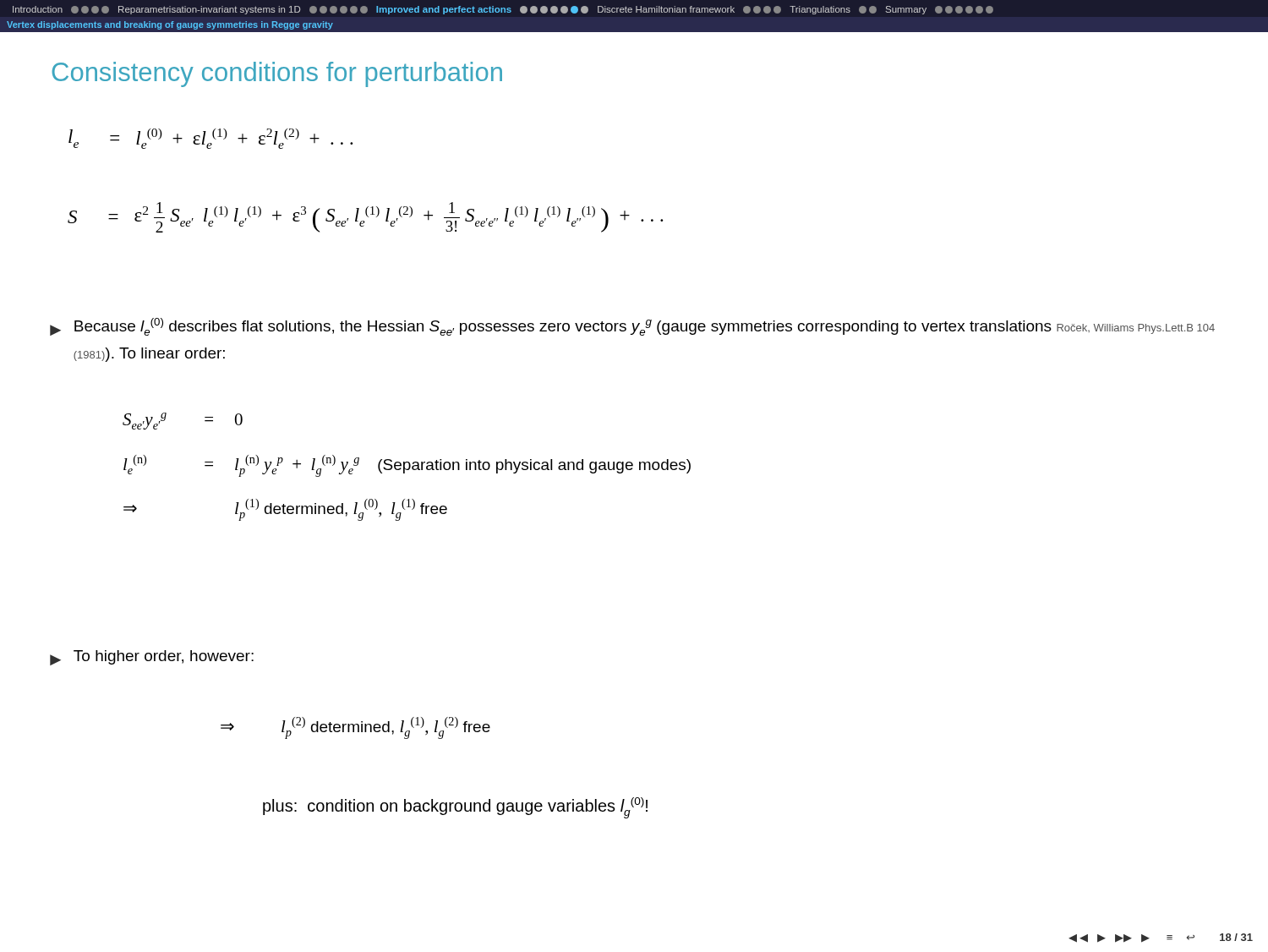Image resolution: width=1268 pixels, height=952 pixels.
Task: Navigate to the text starting "► To higher order,"
Action: pyautogui.click(x=151, y=659)
